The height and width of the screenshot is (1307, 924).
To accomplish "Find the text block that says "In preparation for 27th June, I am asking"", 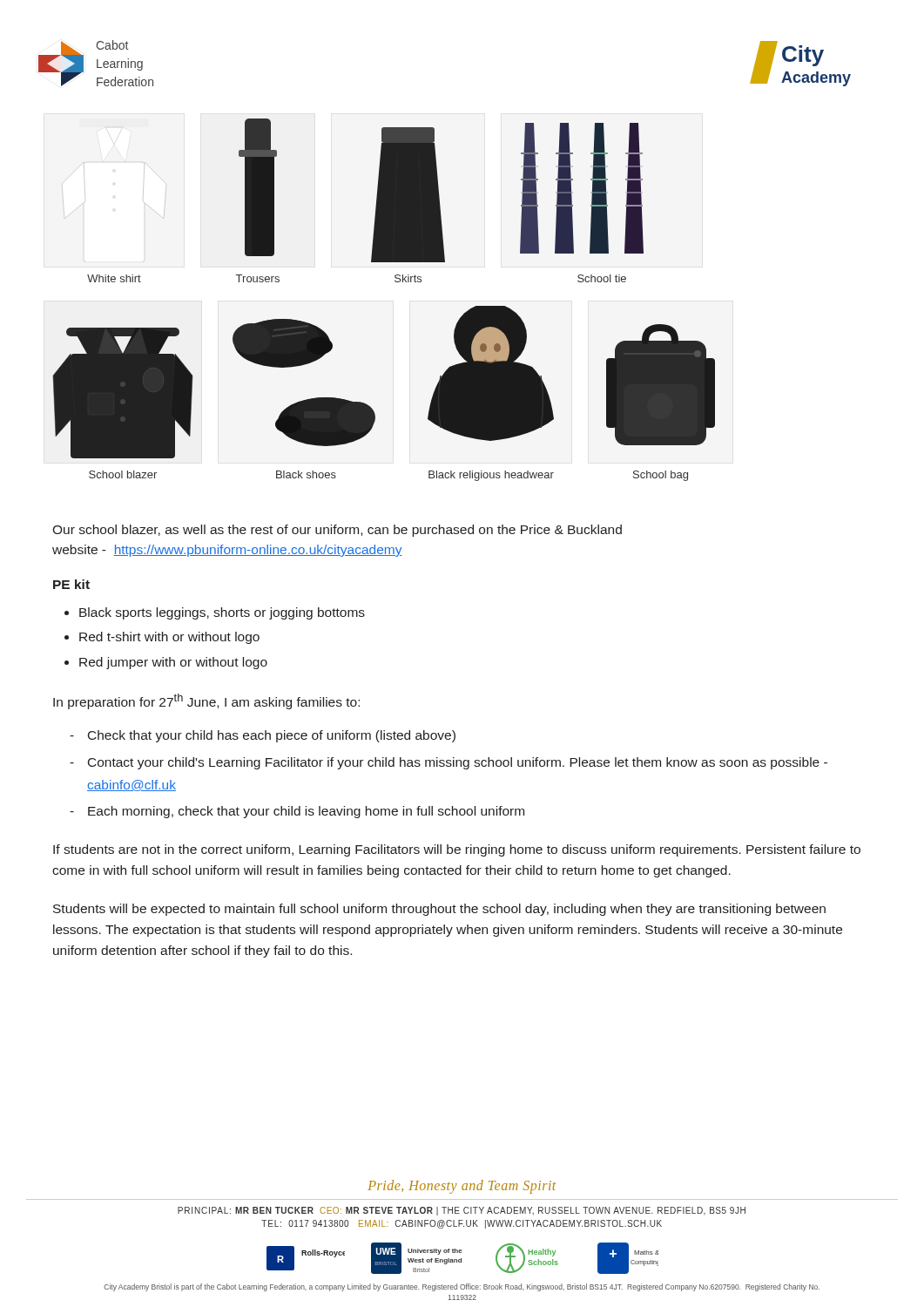I will coord(206,701).
